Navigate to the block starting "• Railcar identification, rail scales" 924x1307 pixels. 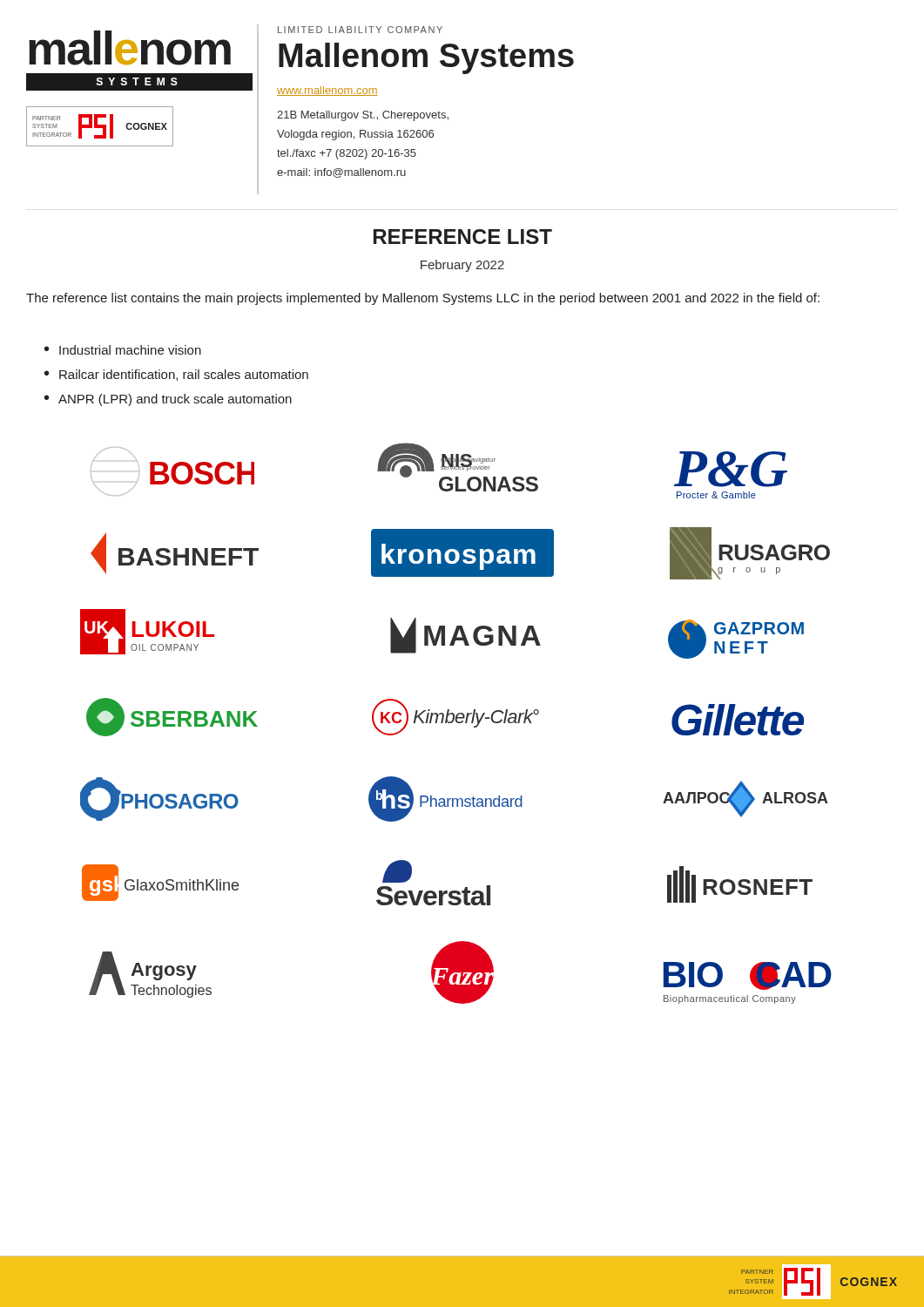pyautogui.click(x=176, y=374)
